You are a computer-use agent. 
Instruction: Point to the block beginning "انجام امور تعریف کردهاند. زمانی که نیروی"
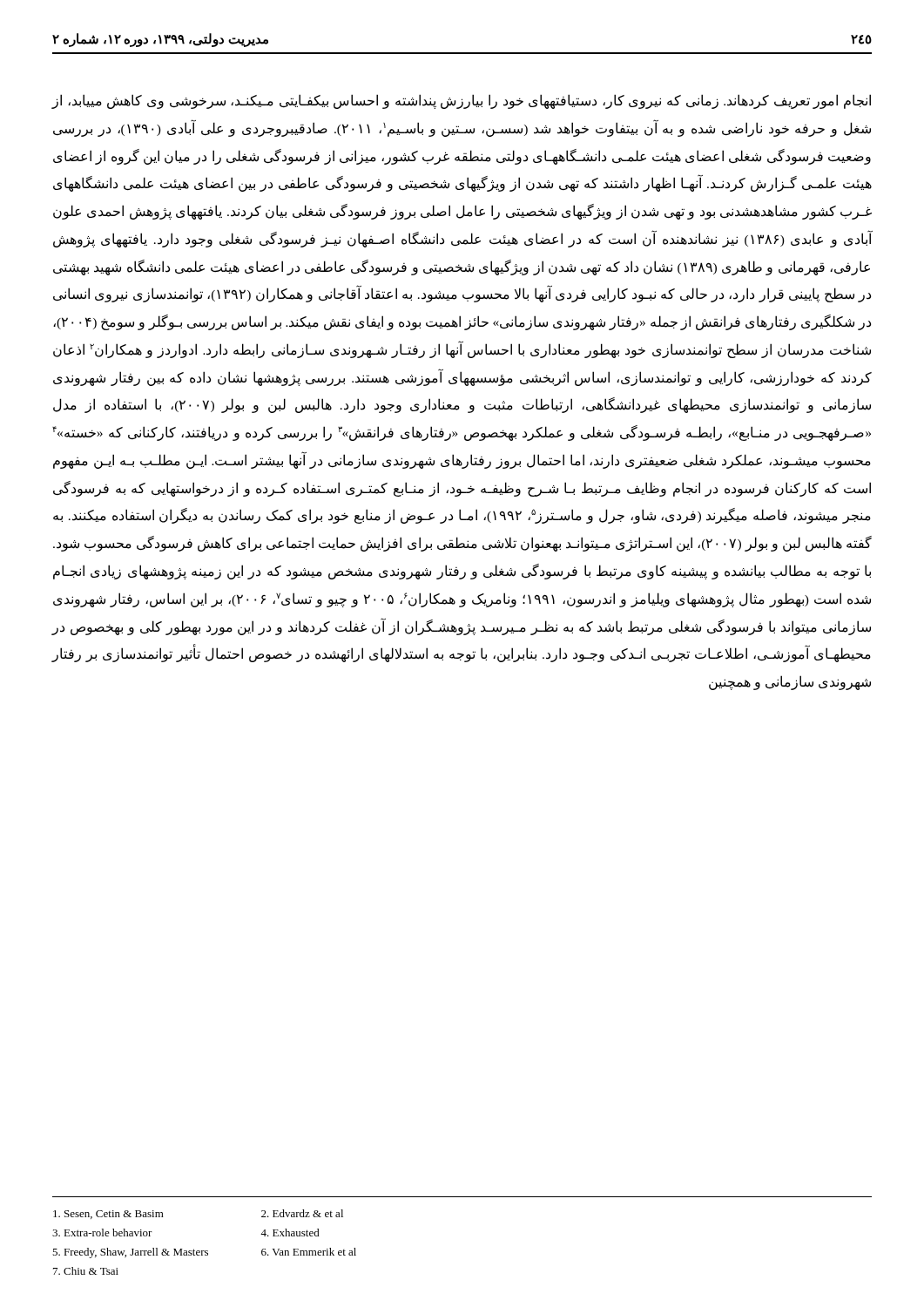click(x=462, y=392)
